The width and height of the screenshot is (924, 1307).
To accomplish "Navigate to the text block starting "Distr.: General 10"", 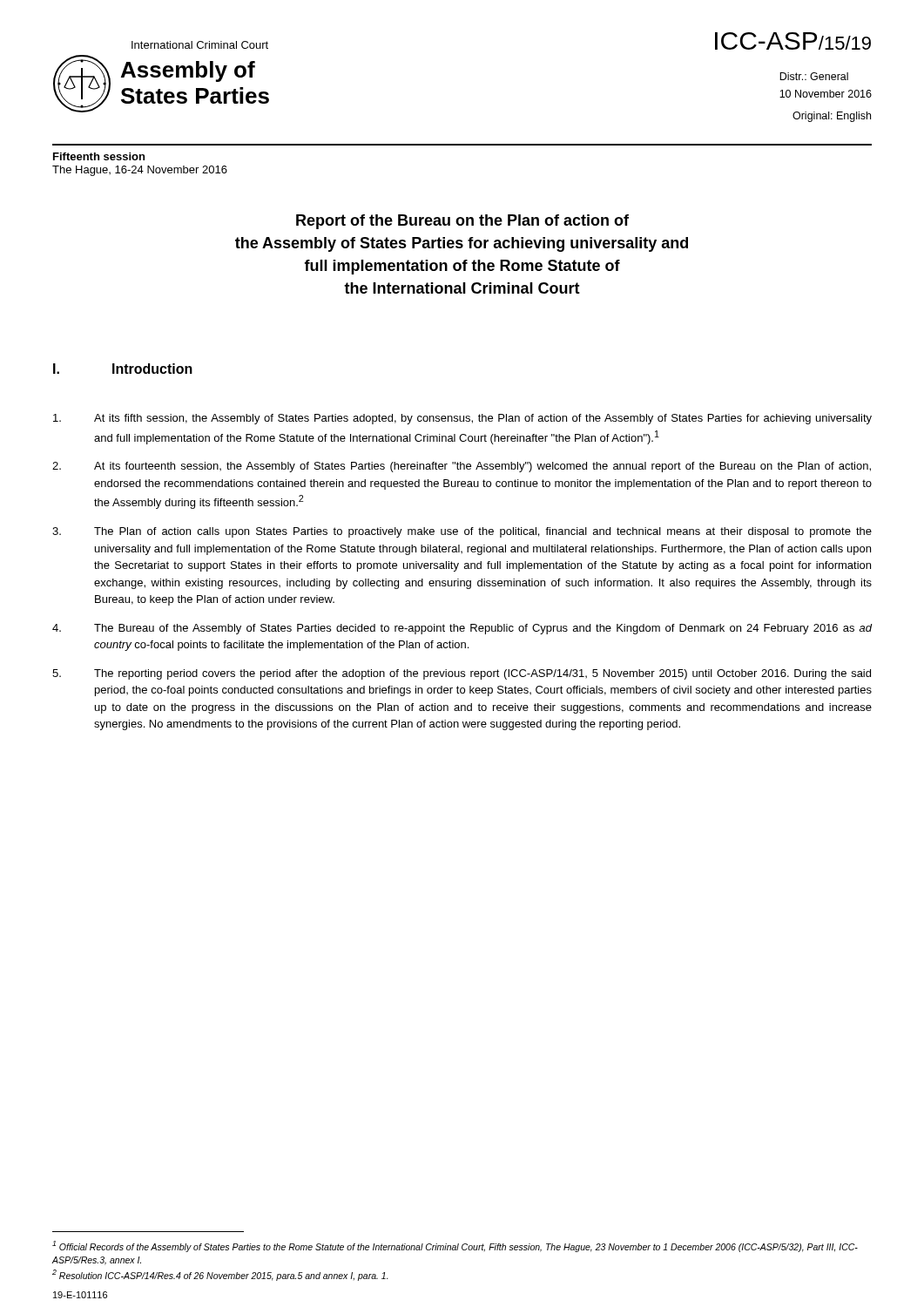I will click(825, 85).
